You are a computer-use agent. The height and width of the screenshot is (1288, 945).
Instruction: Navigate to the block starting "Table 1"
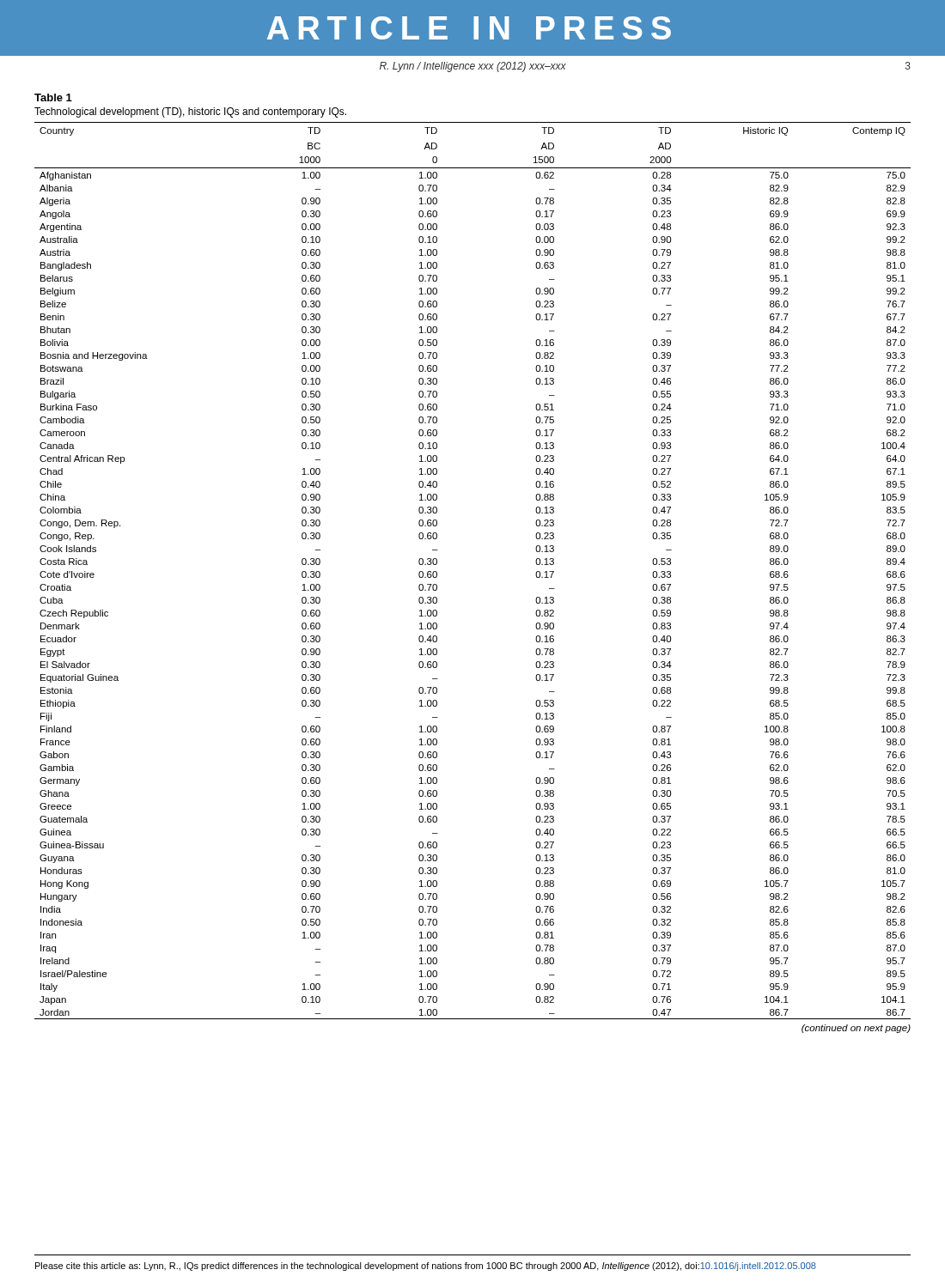(x=53, y=98)
